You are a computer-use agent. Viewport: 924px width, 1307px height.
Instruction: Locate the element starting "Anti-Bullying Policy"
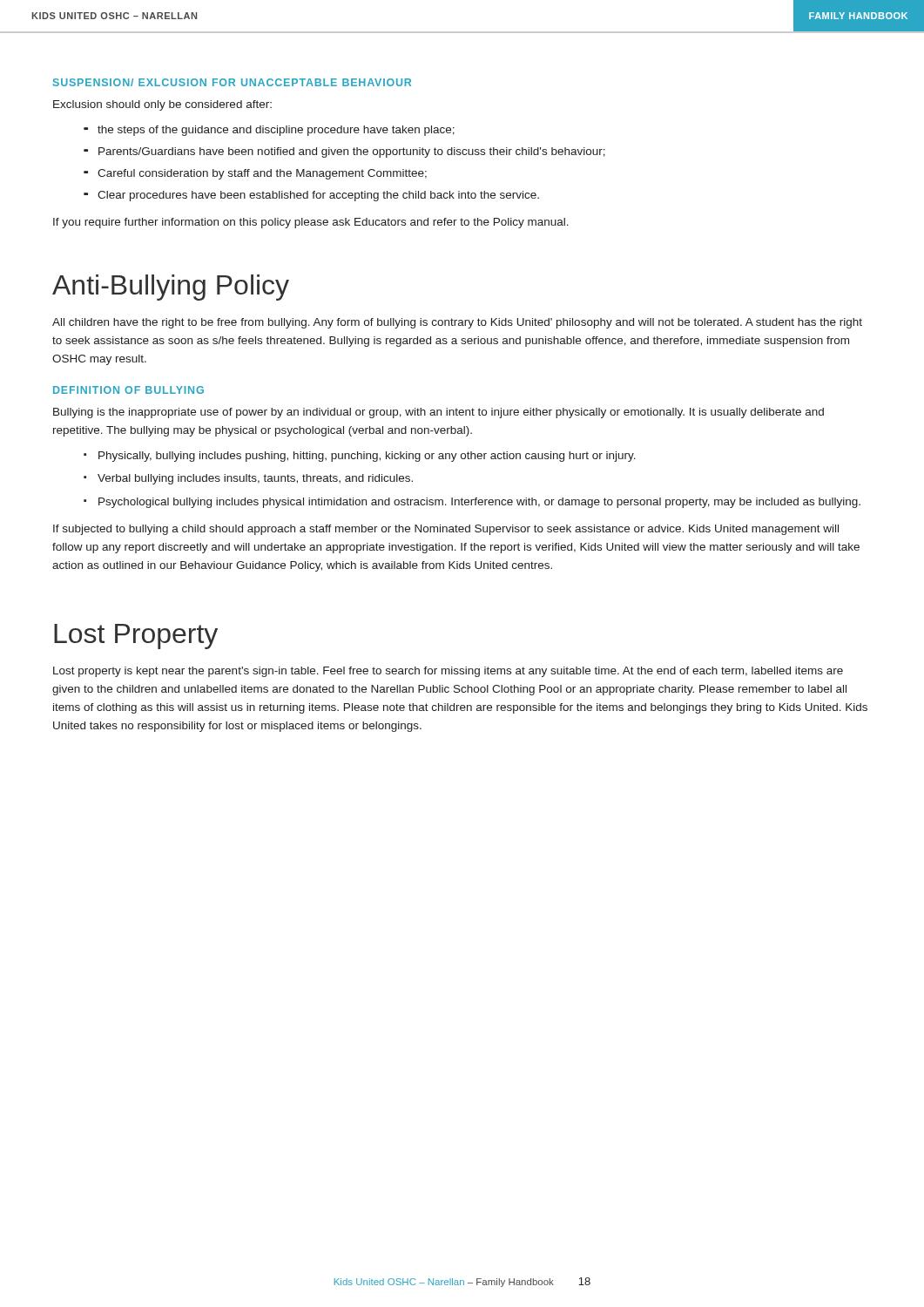(171, 285)
